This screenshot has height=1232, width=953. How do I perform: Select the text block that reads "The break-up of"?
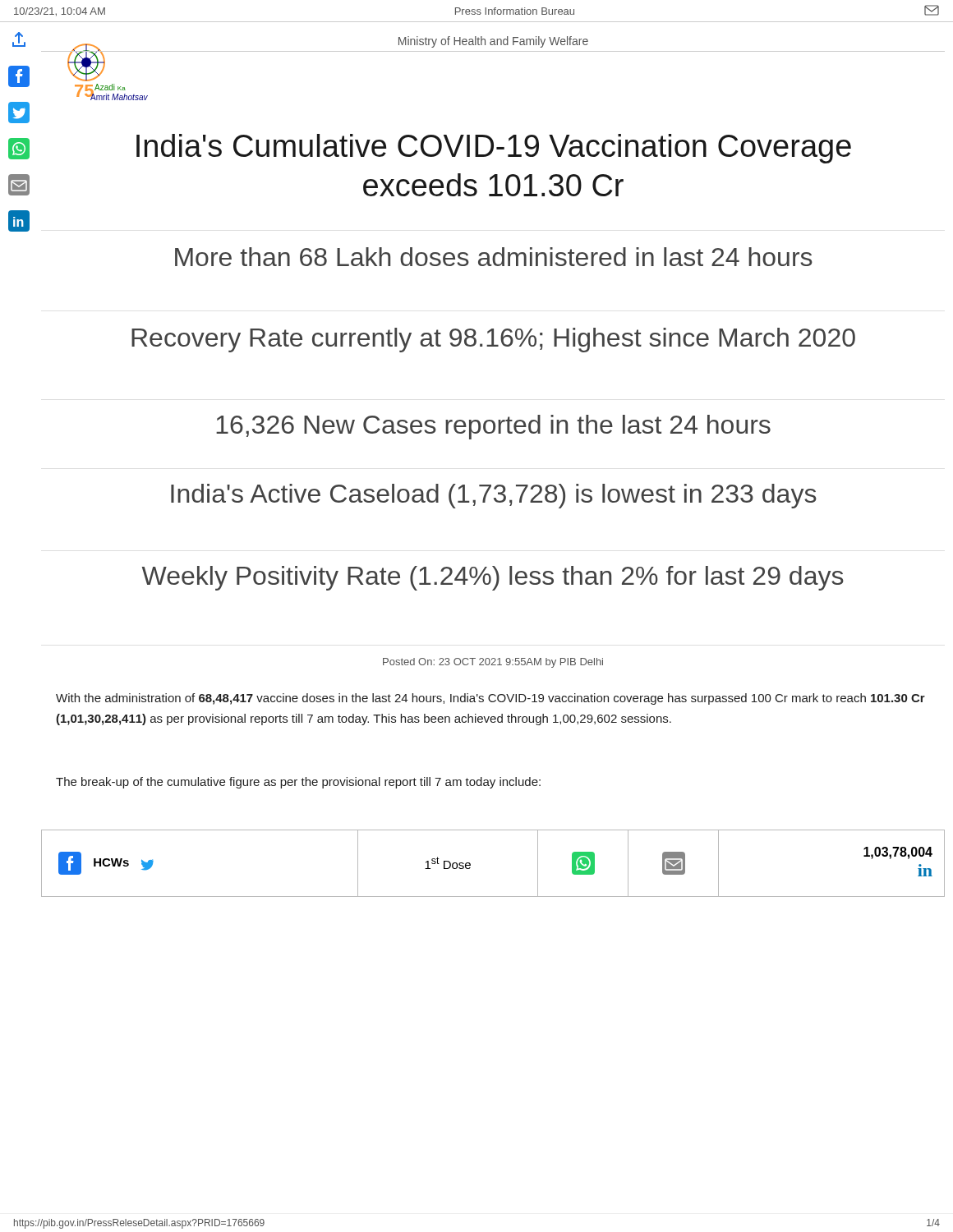click(299, 782)
